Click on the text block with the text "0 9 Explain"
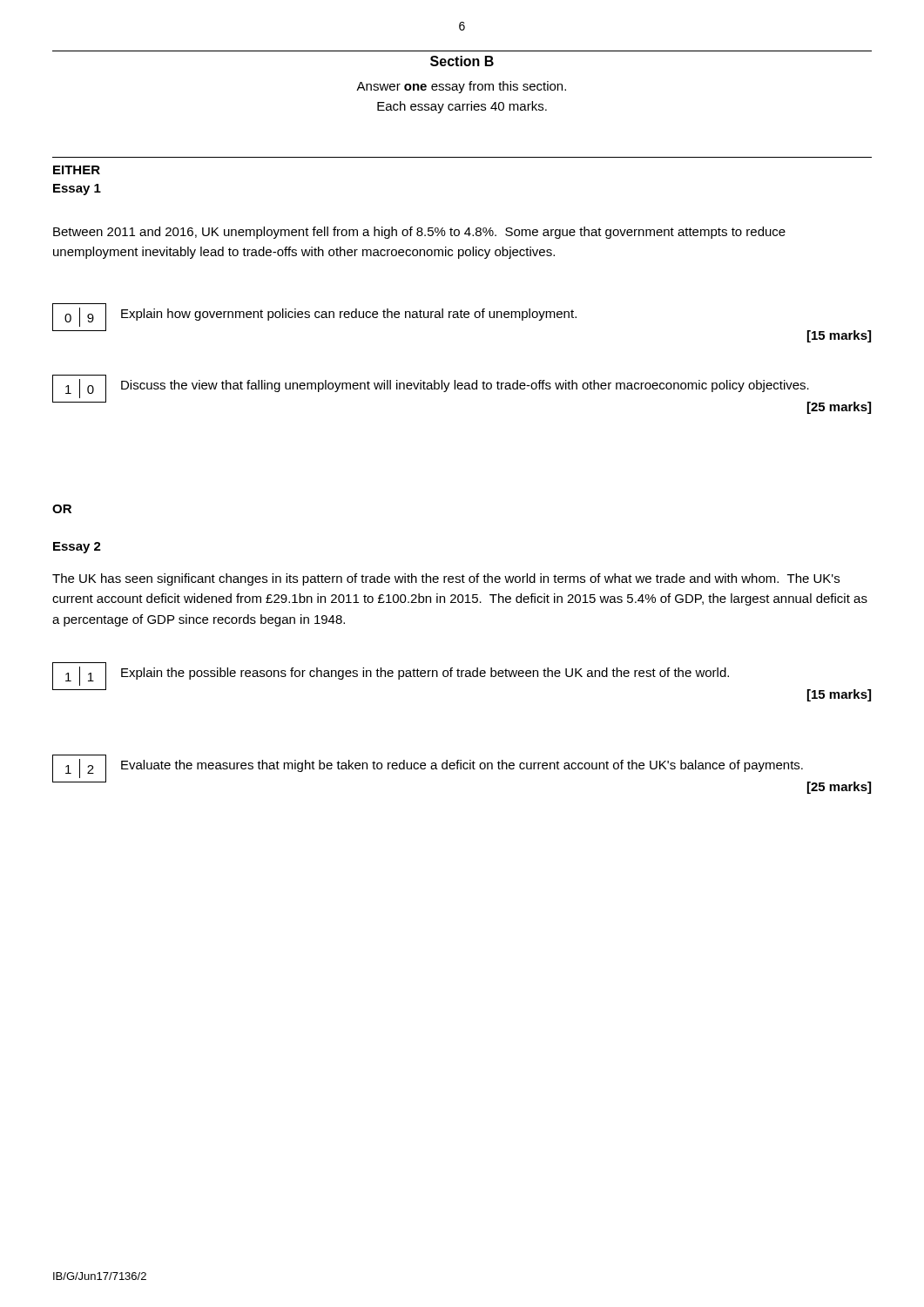 click(462, 324)
